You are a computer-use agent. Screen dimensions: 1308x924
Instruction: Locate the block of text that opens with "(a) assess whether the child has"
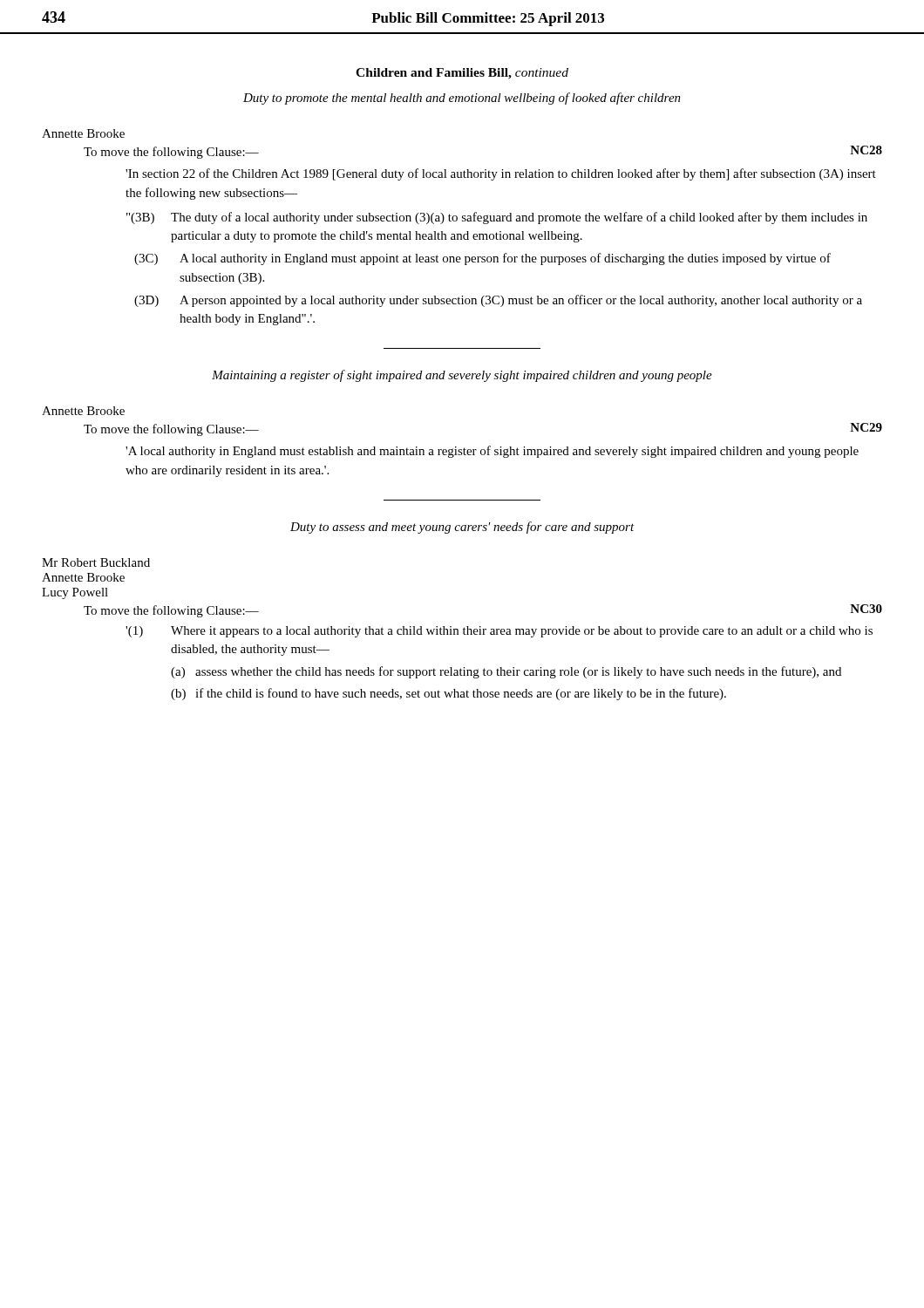(x=526, y=672)
